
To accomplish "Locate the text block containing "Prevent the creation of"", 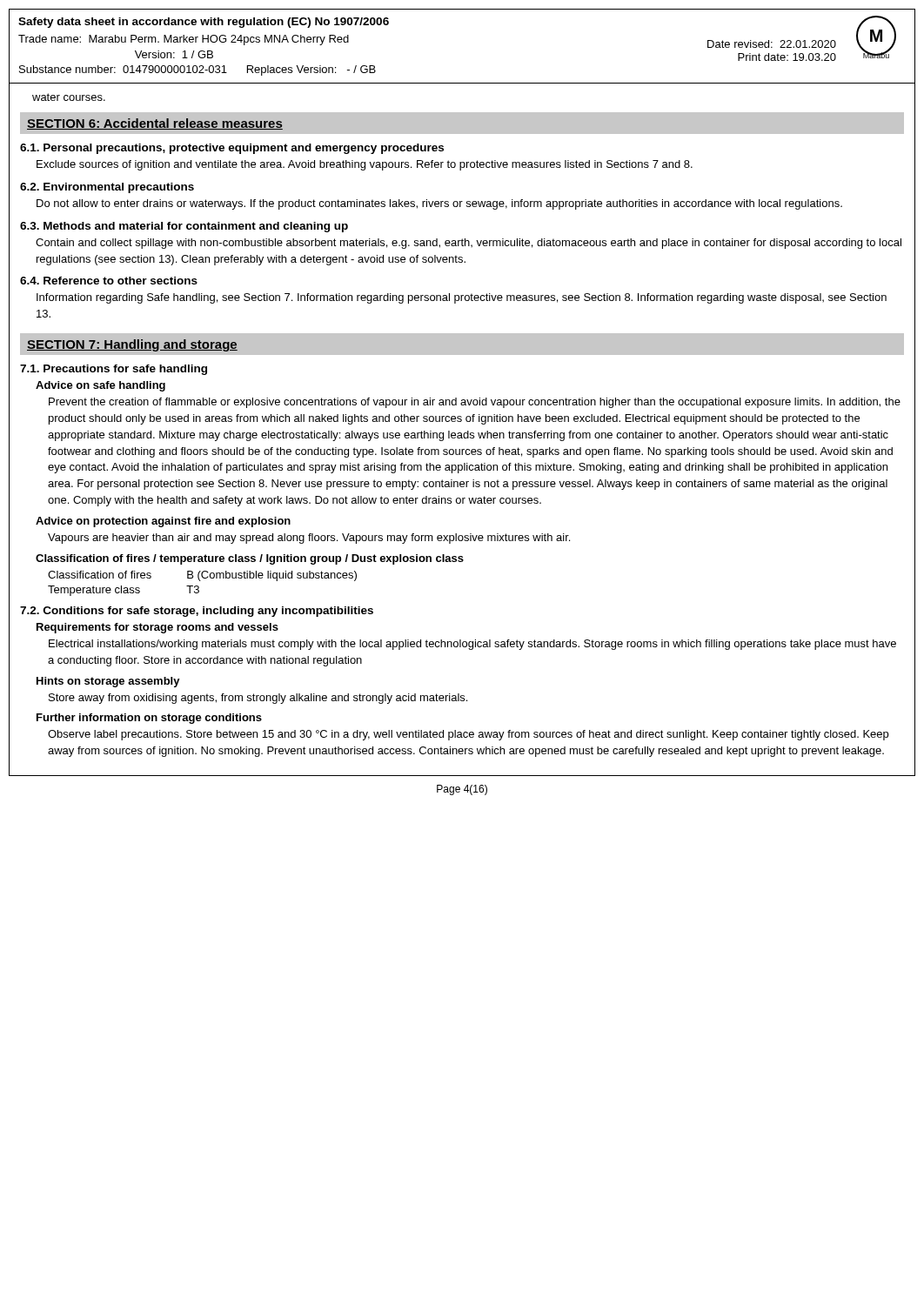I will [474, 451].
